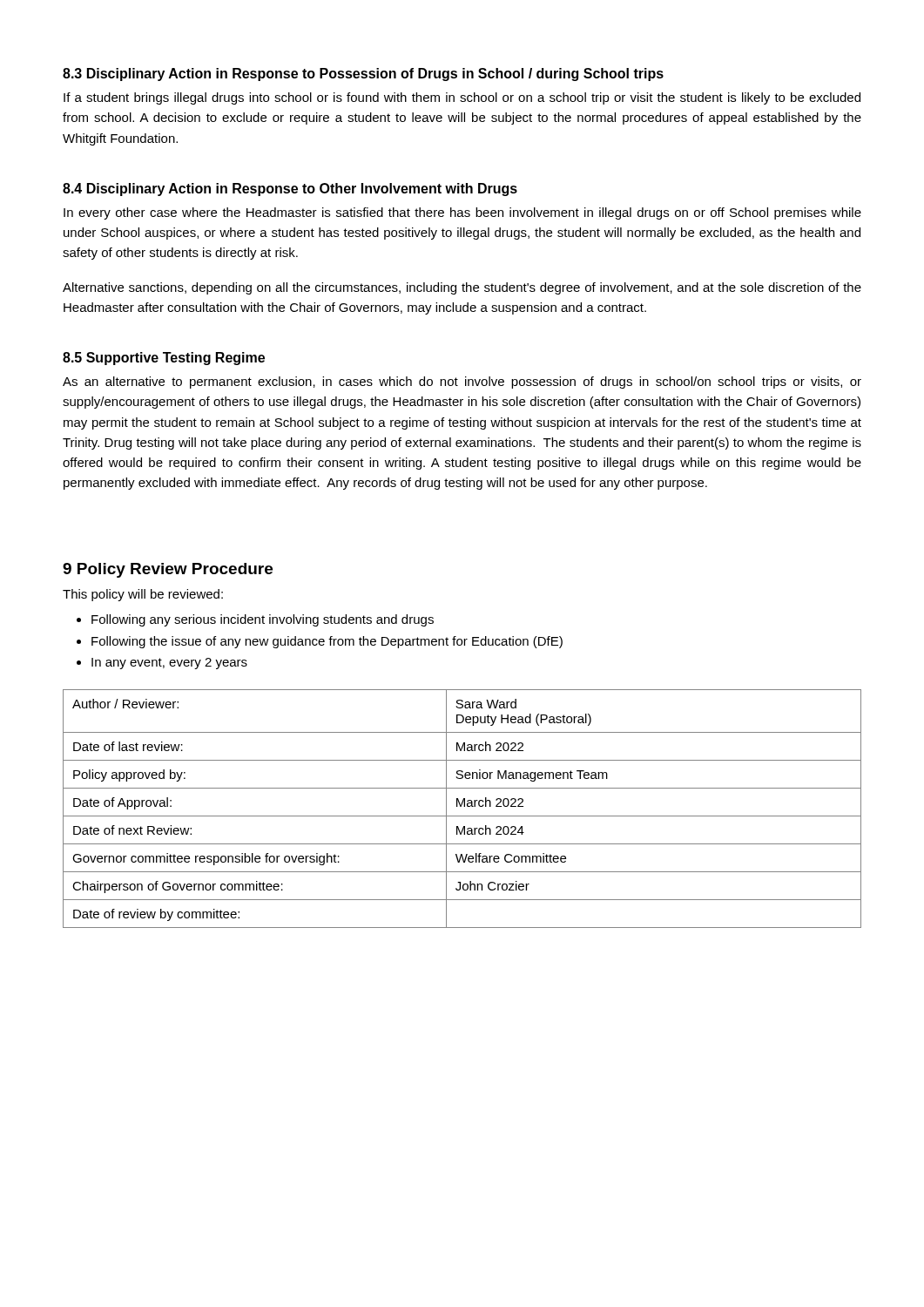Select the block starting "As an alternative to permanent exclusion,"

pyautogui.click(x=462, y=432)
